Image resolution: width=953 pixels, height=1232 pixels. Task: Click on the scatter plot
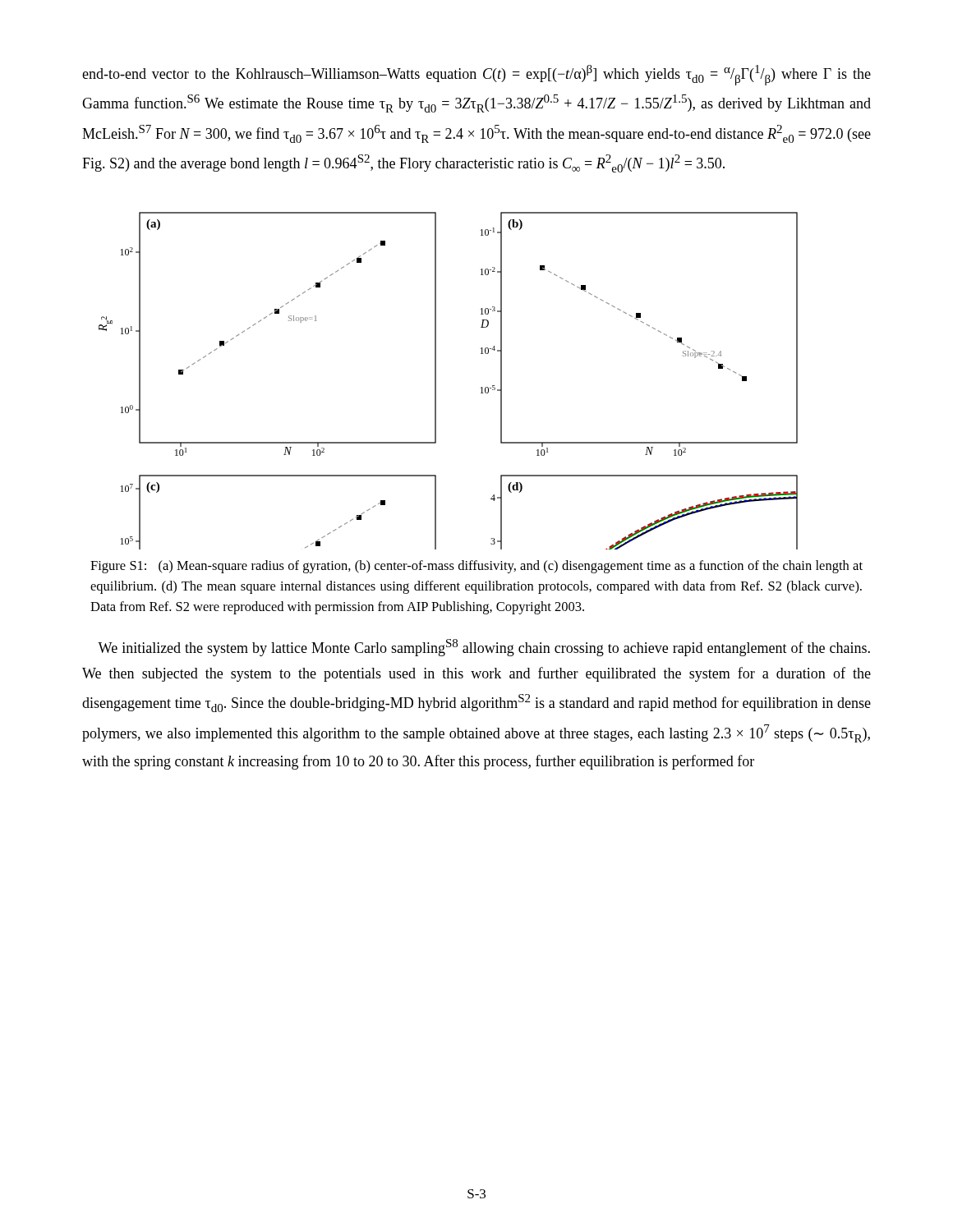coord(476,373)
